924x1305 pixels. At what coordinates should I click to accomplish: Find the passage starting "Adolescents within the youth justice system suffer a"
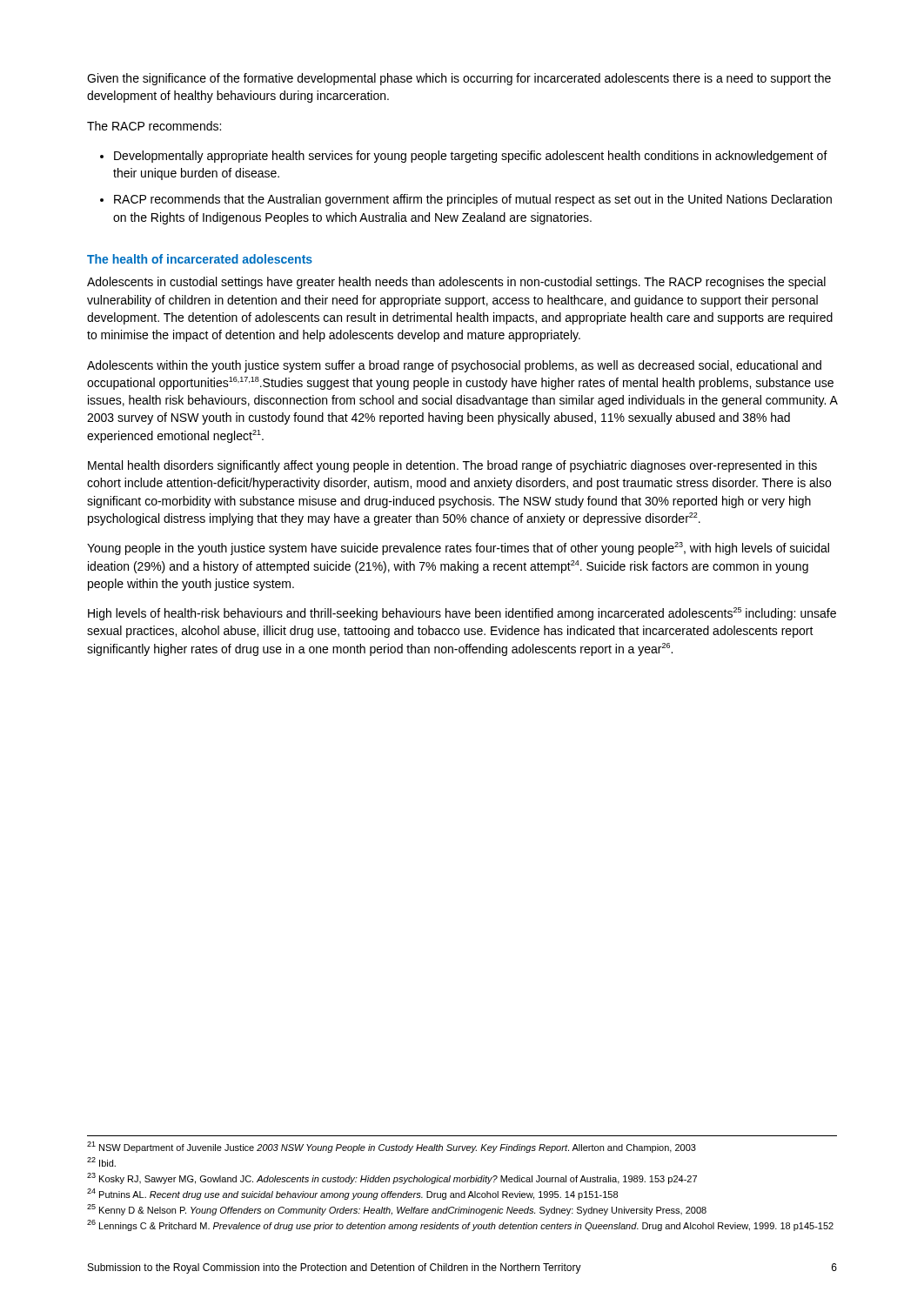click(x=462, y=400)
